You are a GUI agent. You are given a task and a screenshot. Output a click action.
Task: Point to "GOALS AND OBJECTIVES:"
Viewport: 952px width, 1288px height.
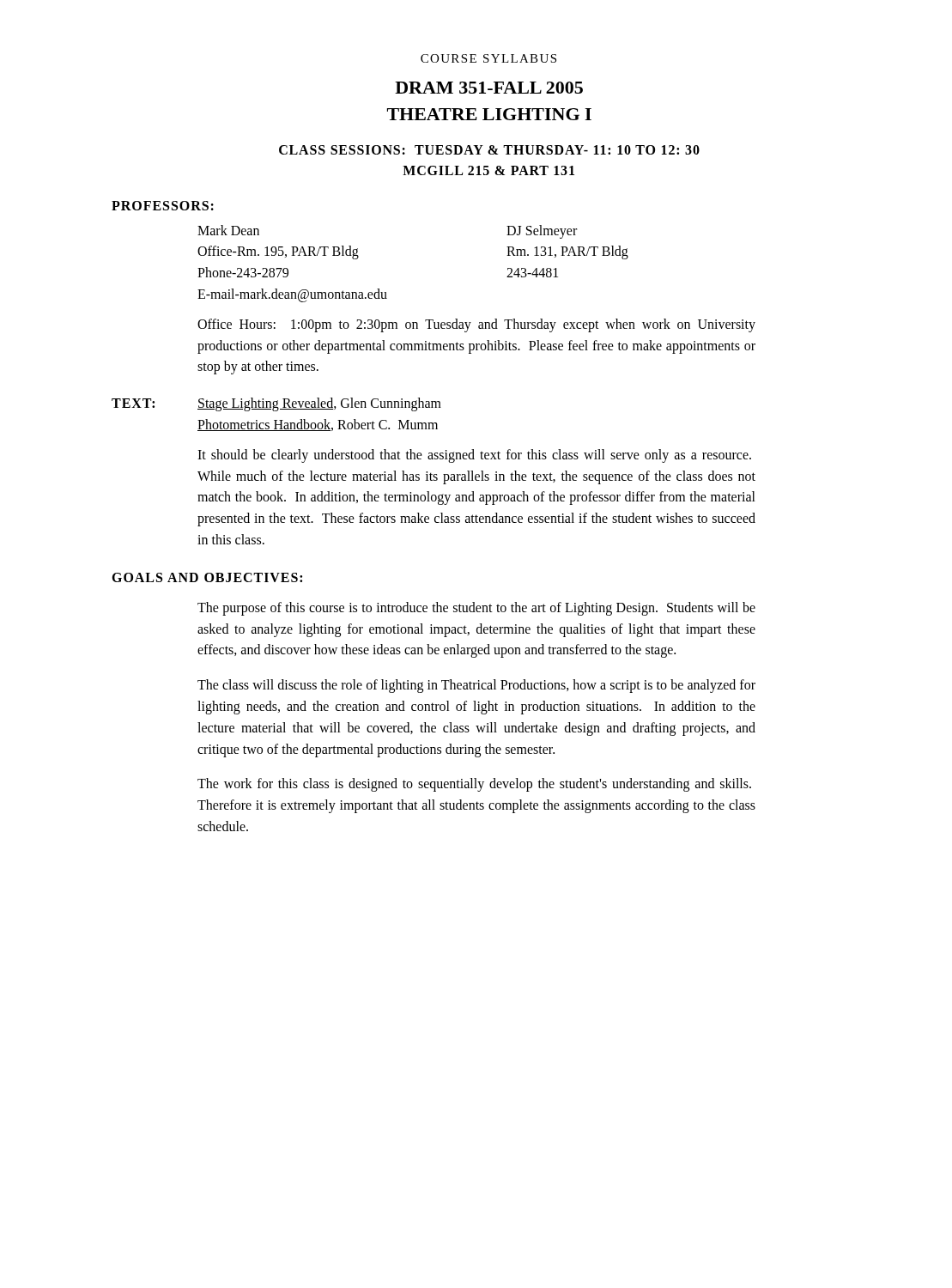tap(208, 577)
